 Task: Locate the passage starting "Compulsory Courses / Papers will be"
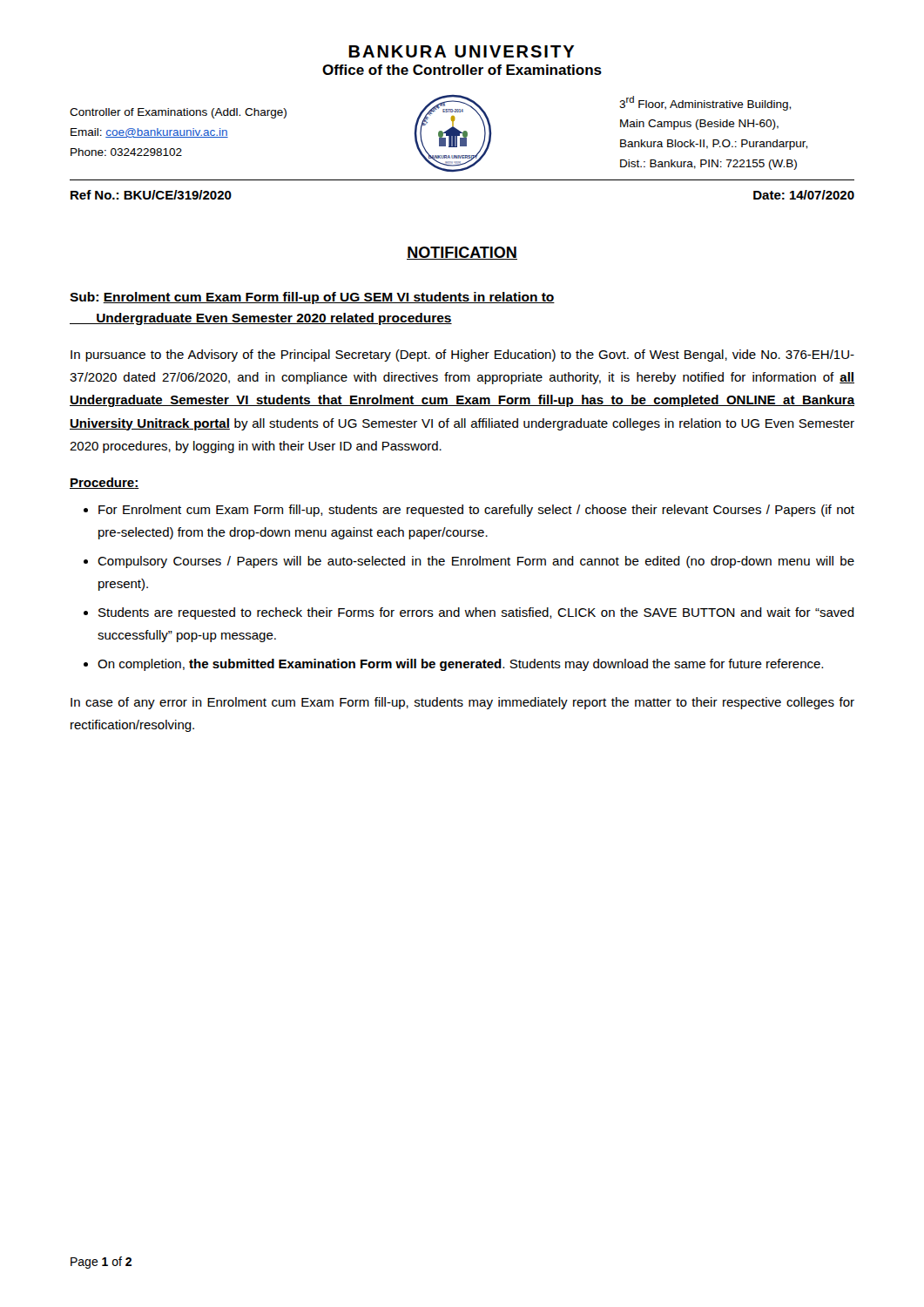476,572
